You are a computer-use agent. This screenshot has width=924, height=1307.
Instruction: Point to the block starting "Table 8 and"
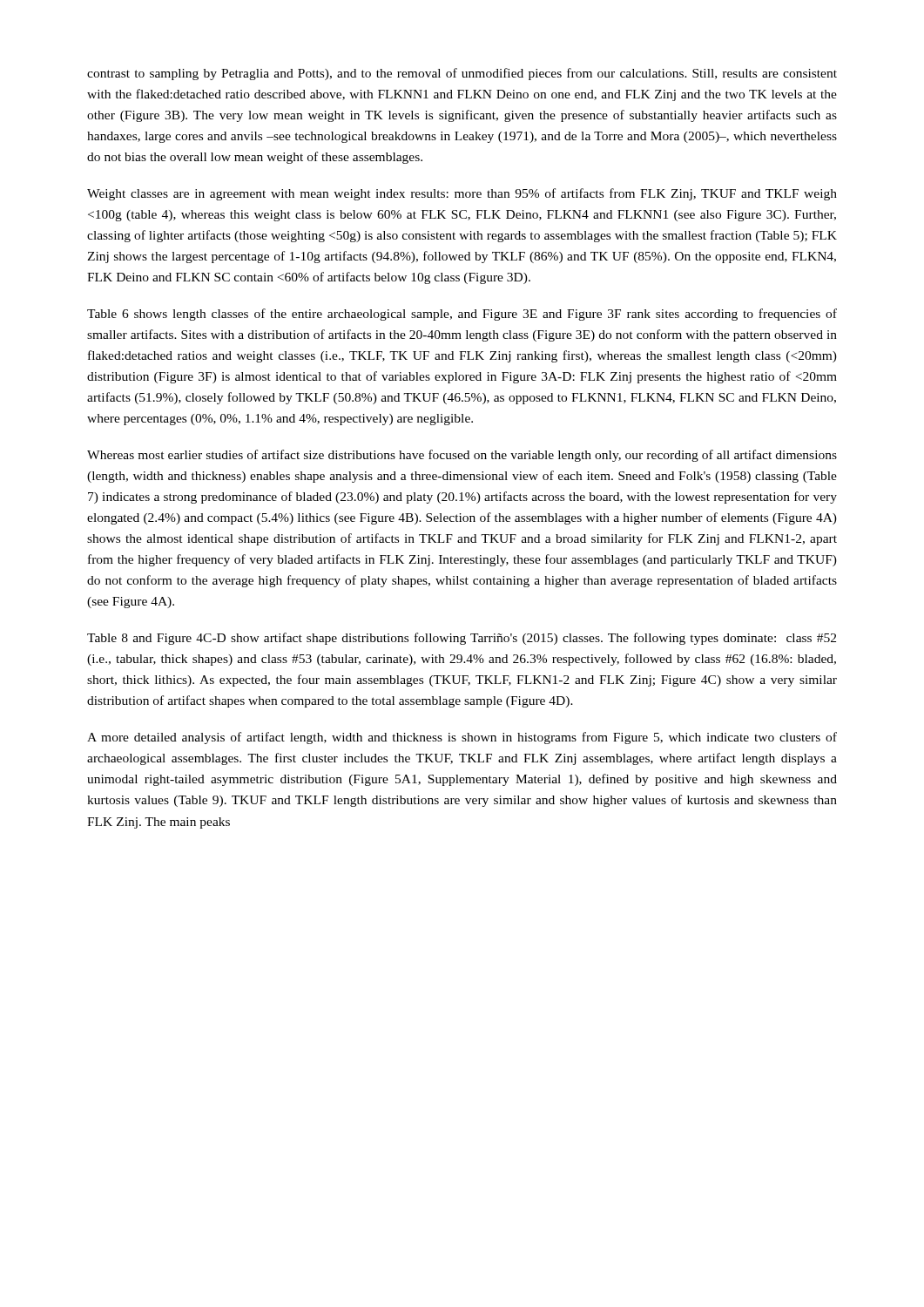point(462,669)
